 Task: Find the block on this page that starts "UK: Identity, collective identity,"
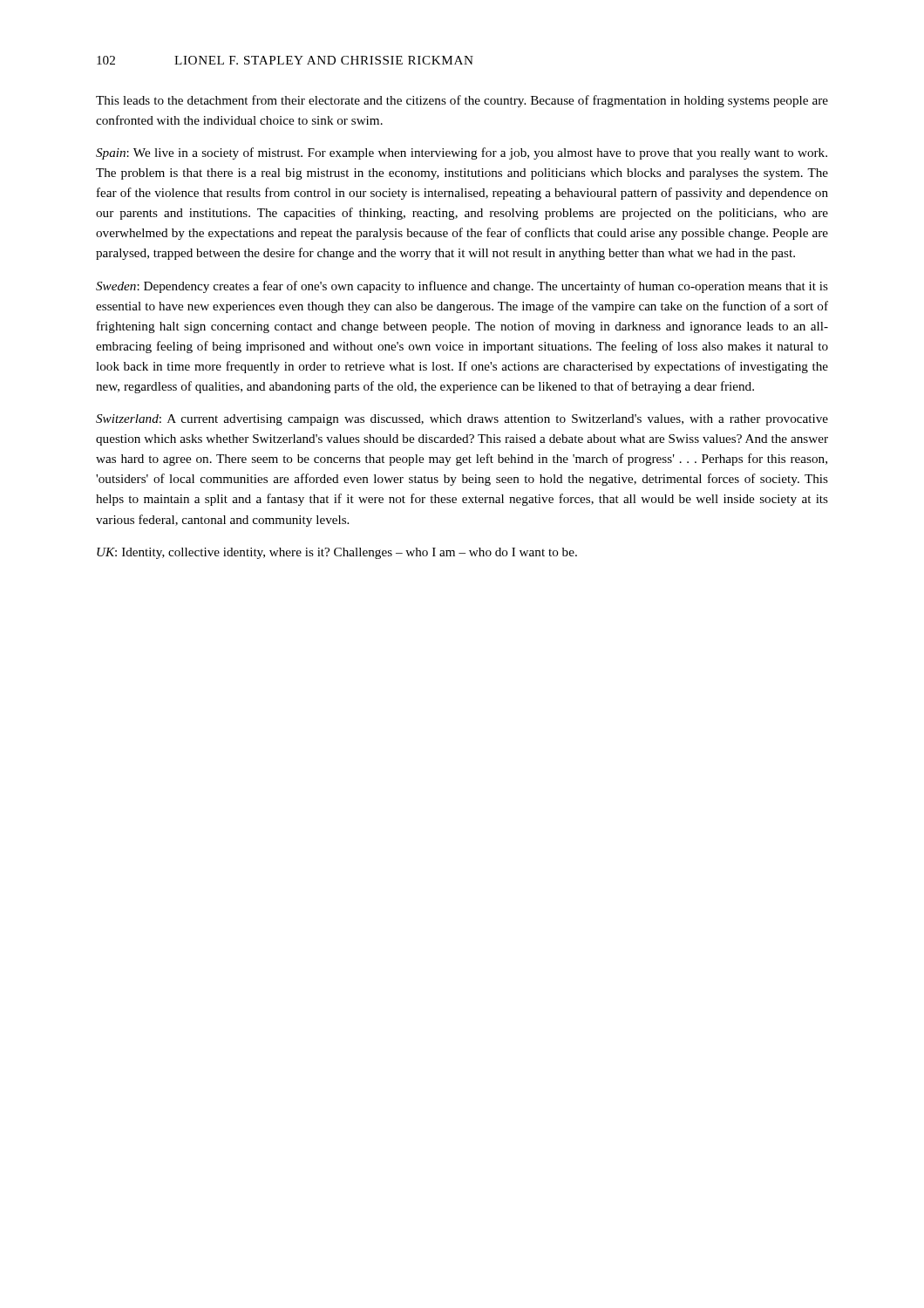click(x=462, y=551)
